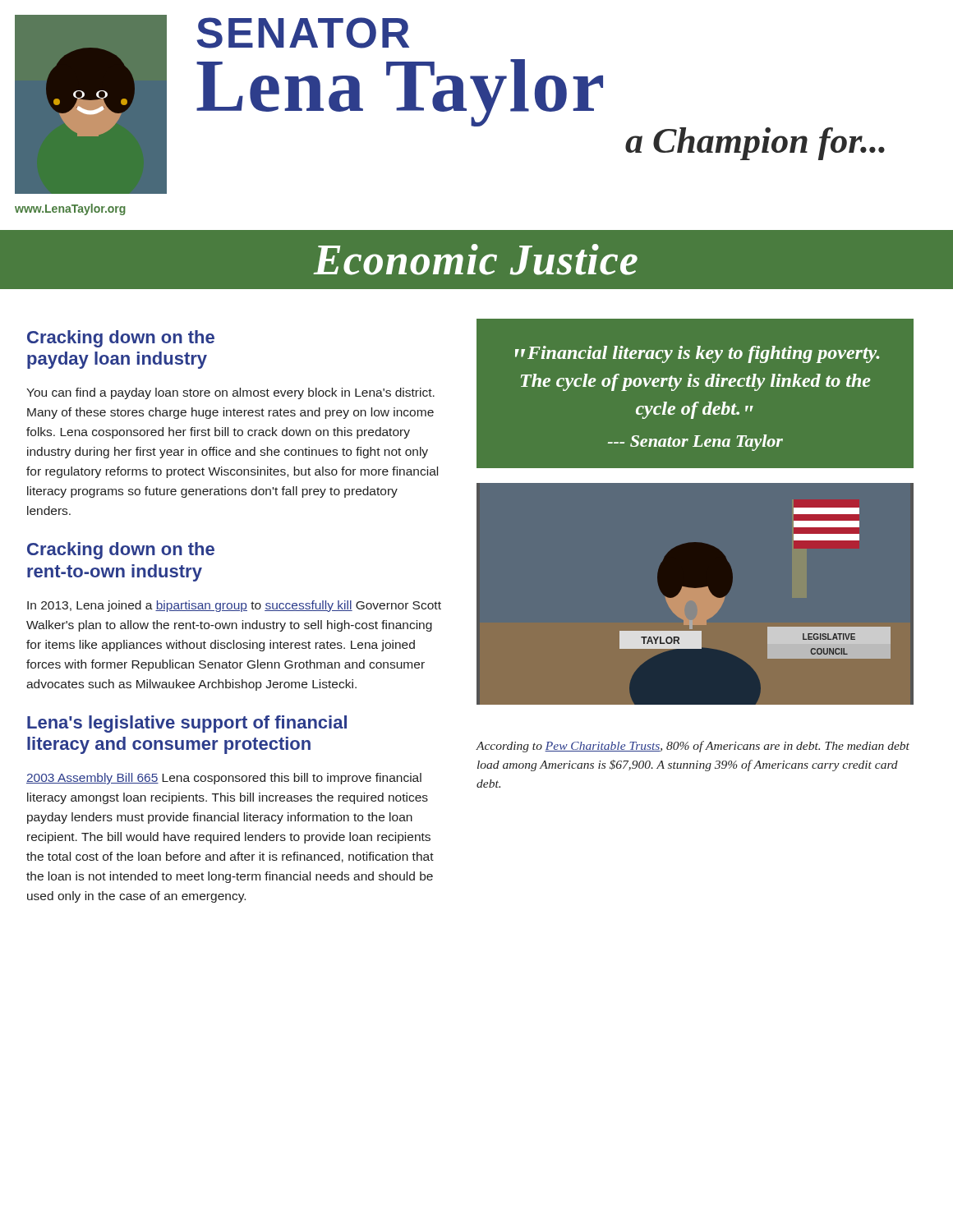This screenshot has height=1232, width=953.
Task: Click the passage that begins ""Financial literacy is key to fighting"
Action: [x=695, y=395]
